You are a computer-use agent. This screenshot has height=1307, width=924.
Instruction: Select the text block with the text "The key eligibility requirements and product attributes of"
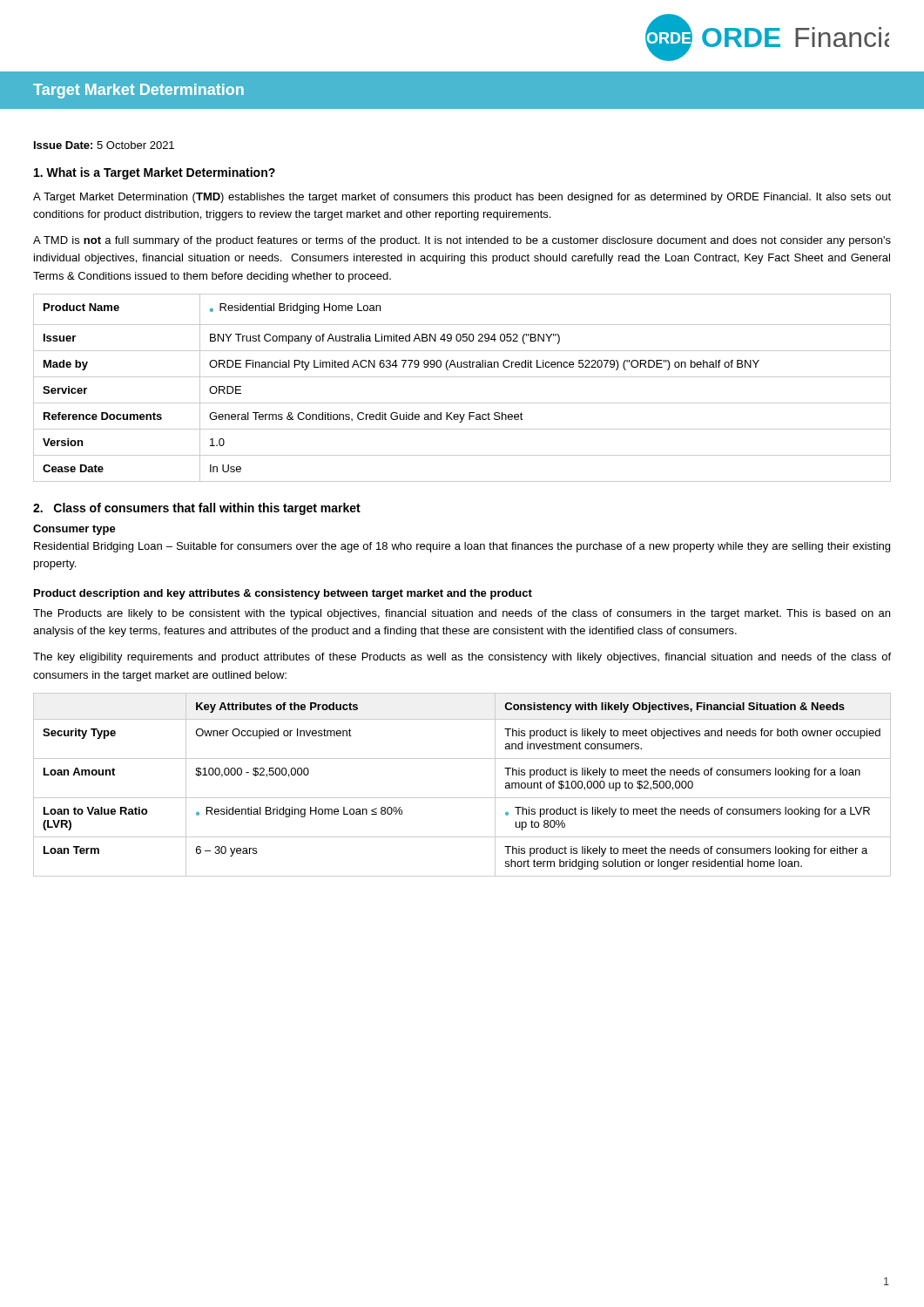pos(462,666)
